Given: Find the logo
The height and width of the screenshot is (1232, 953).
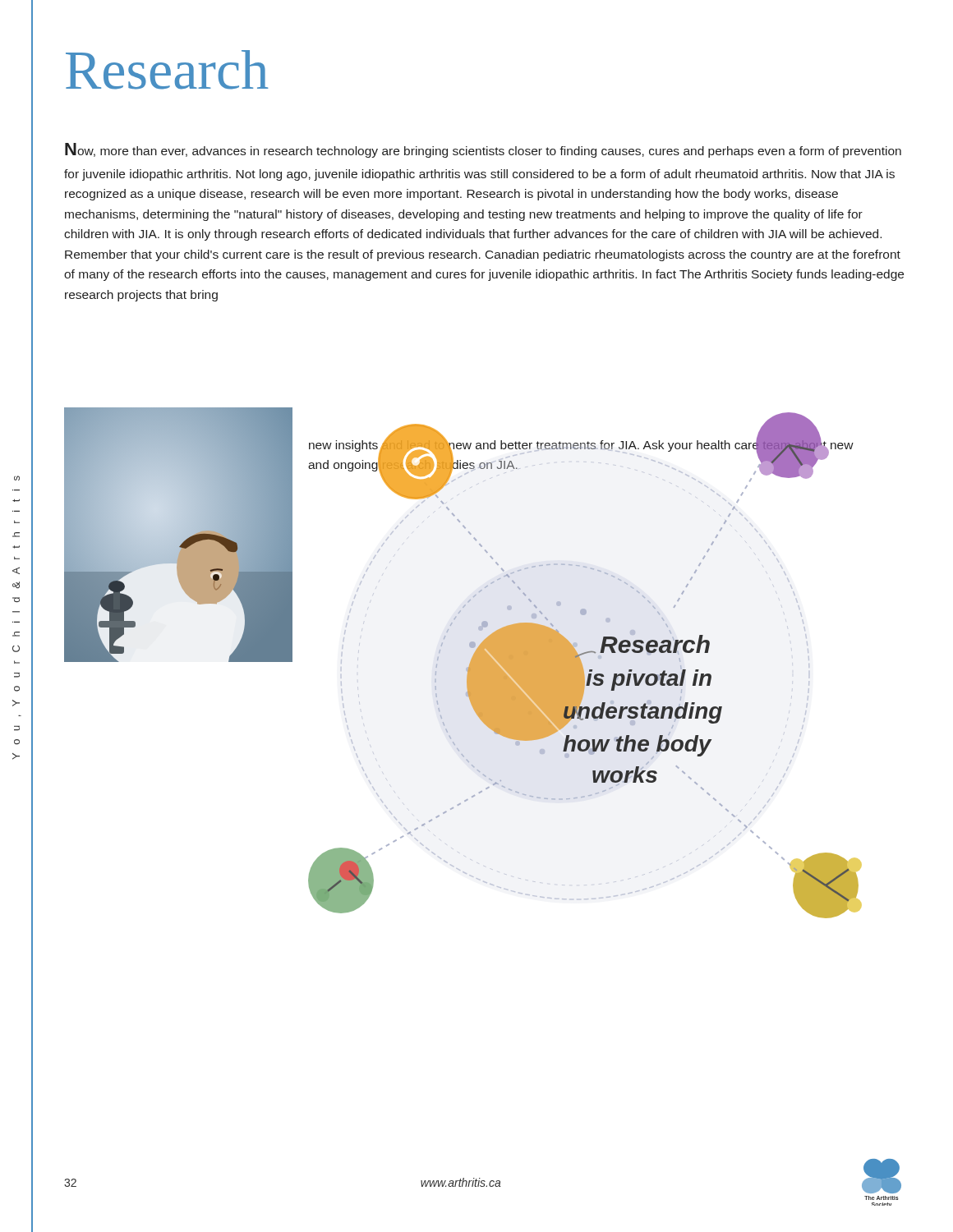Looking at the screenshot, I should 882,1183.
